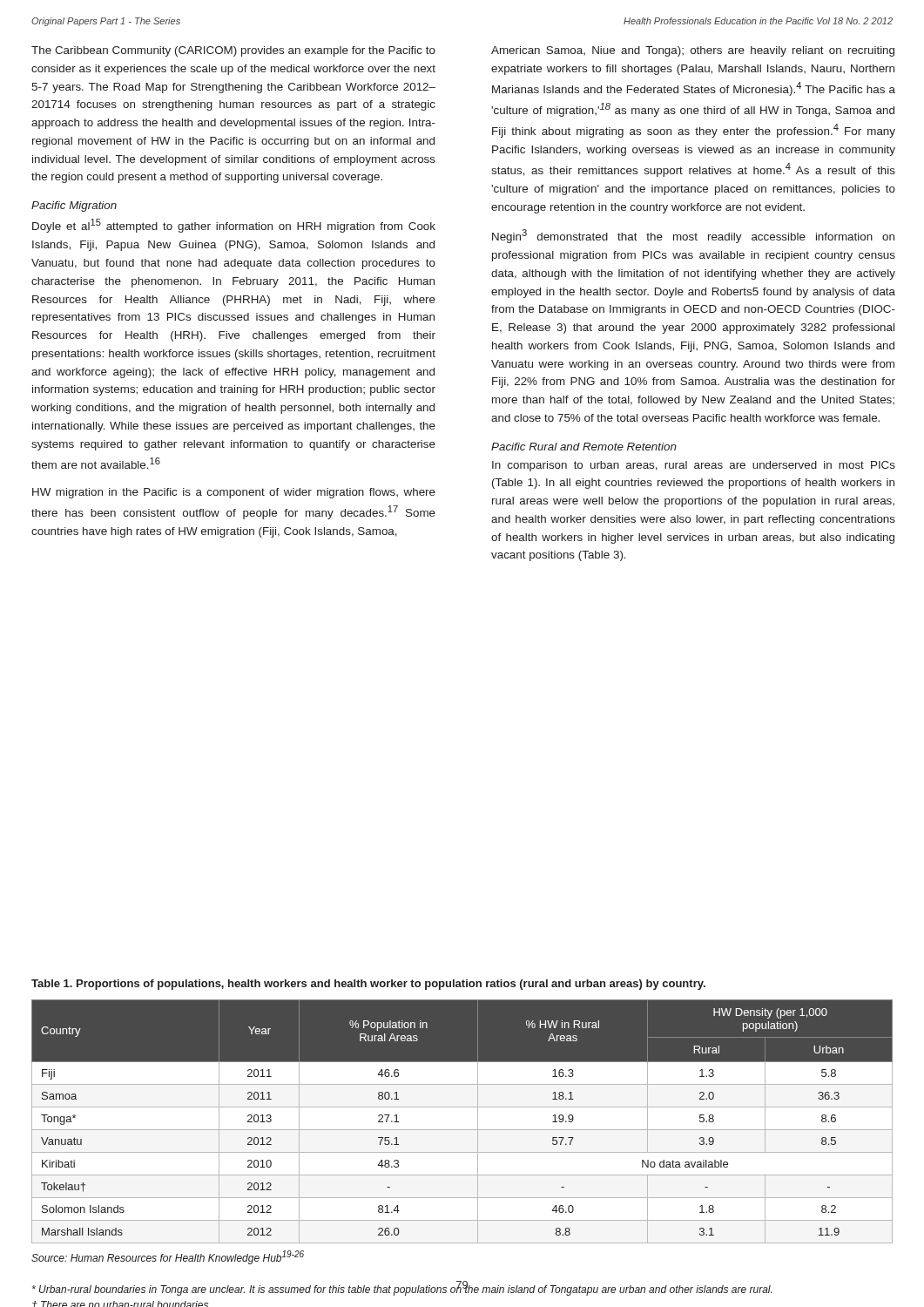Click on the text starting "In comparison to urban areas,"
The height and width of the screenshot is (1307, 924).
693,510
